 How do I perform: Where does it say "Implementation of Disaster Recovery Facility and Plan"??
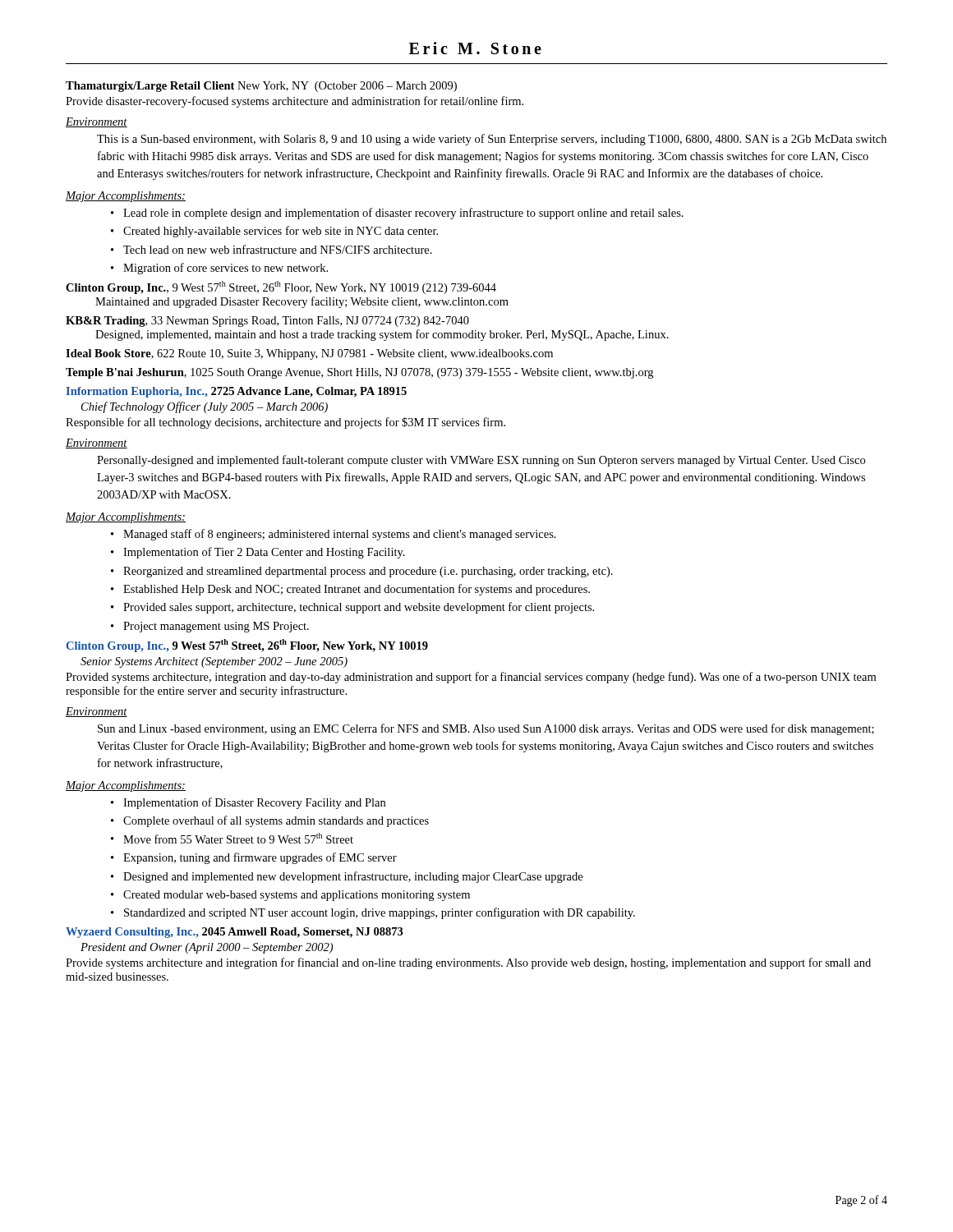[x=248, y=803]
